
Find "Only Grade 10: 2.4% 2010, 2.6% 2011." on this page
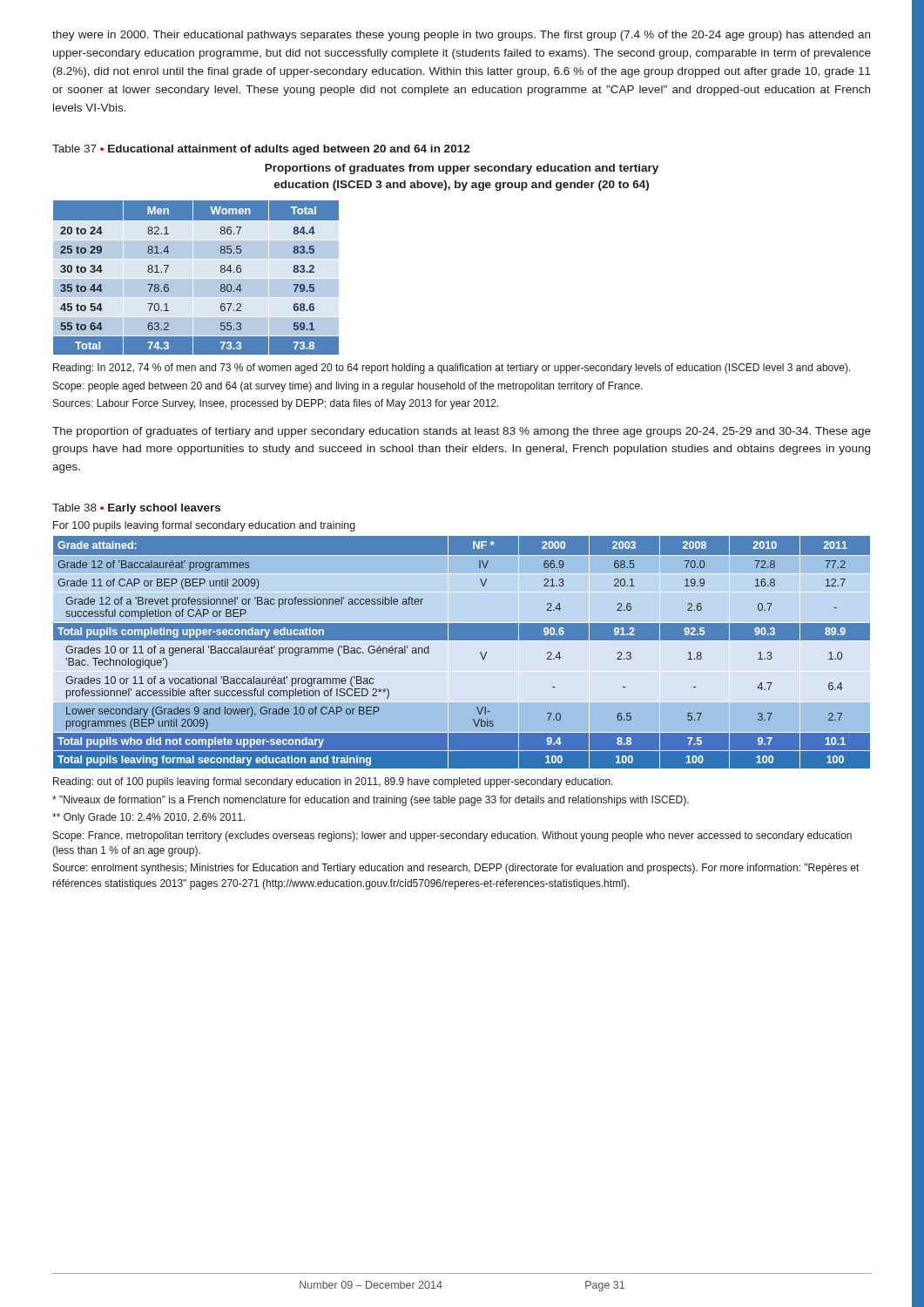click(149, 817)
